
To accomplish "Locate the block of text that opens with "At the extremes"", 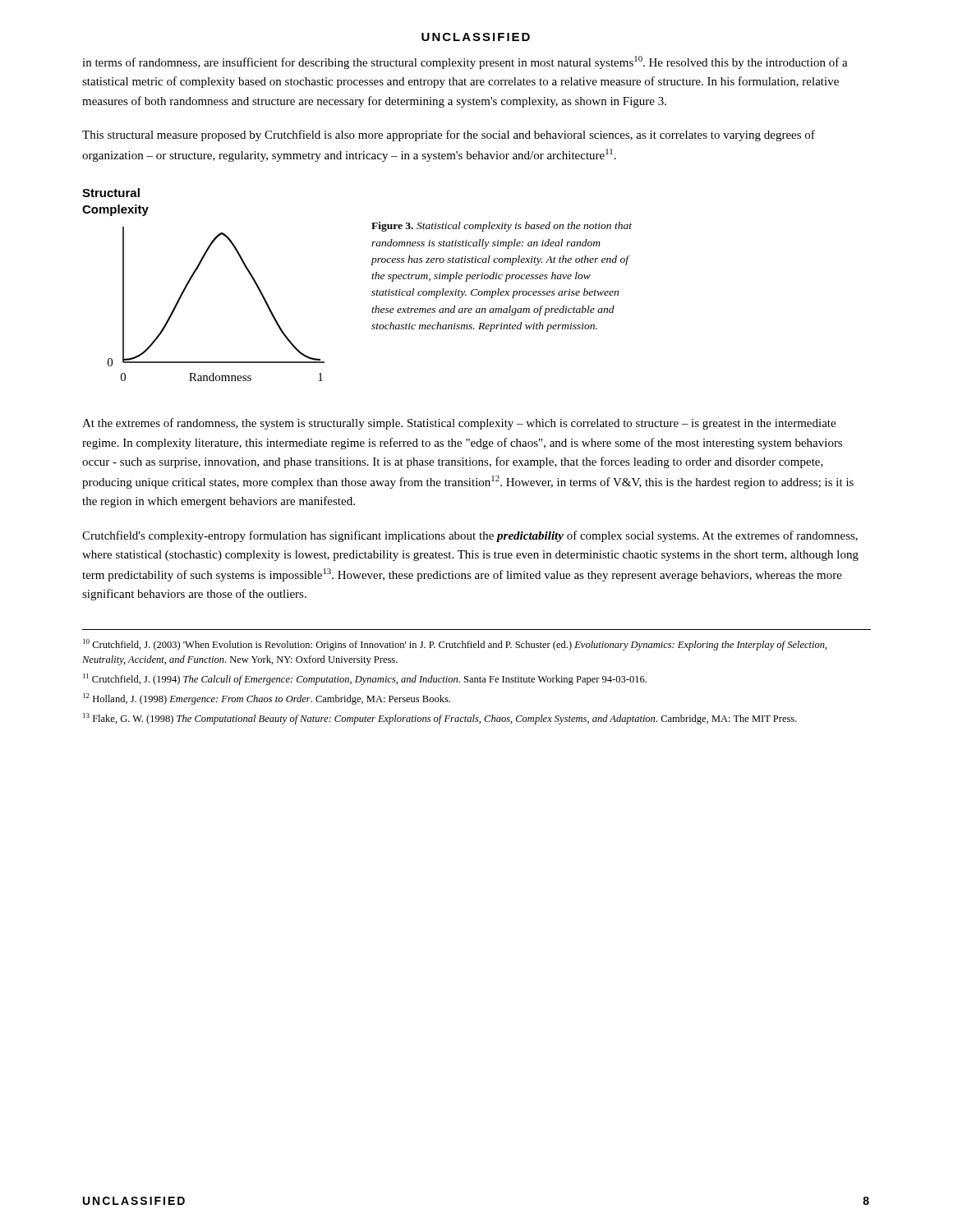I will coord(468,462).
